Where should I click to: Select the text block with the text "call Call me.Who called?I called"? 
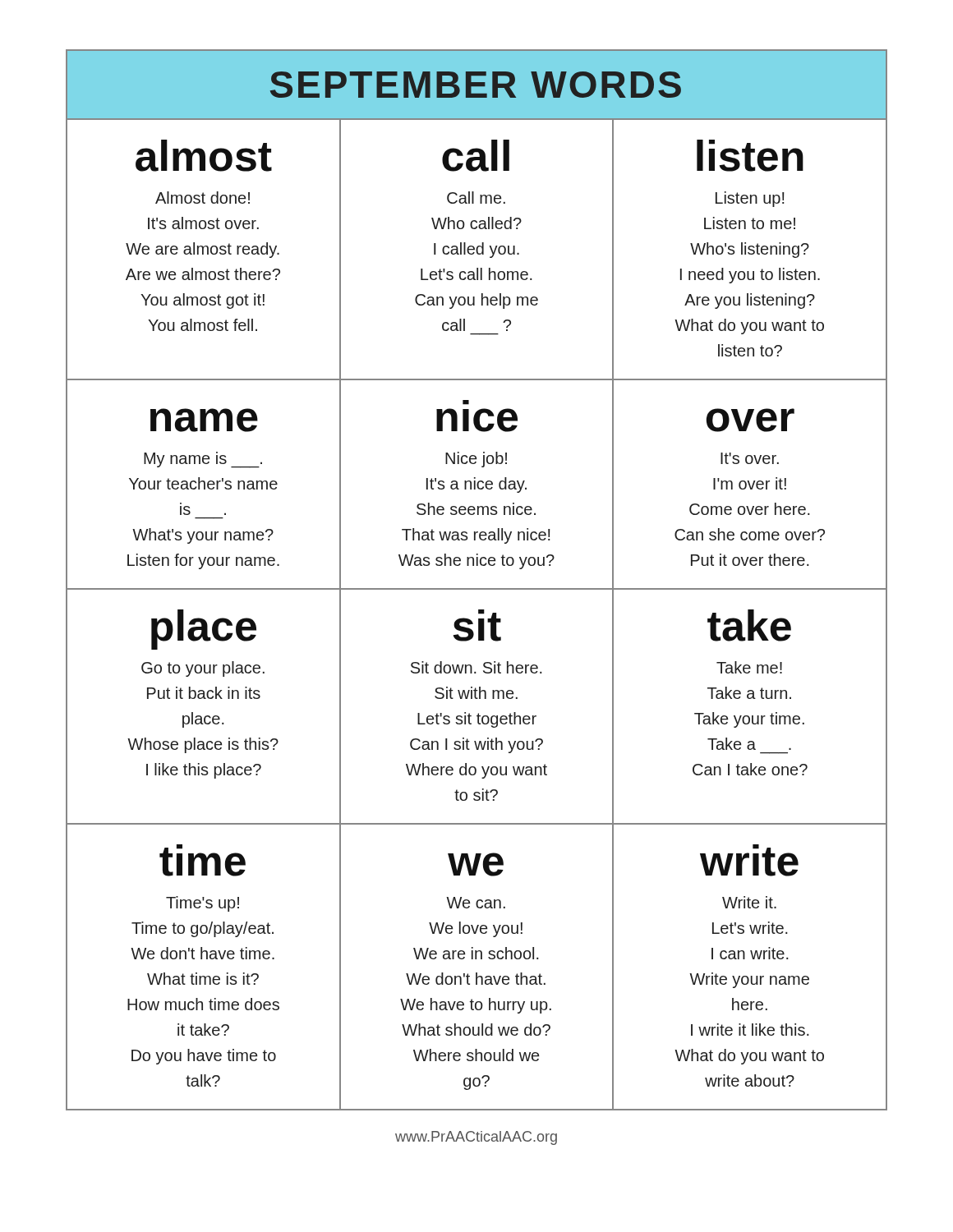tap(476, 235)
